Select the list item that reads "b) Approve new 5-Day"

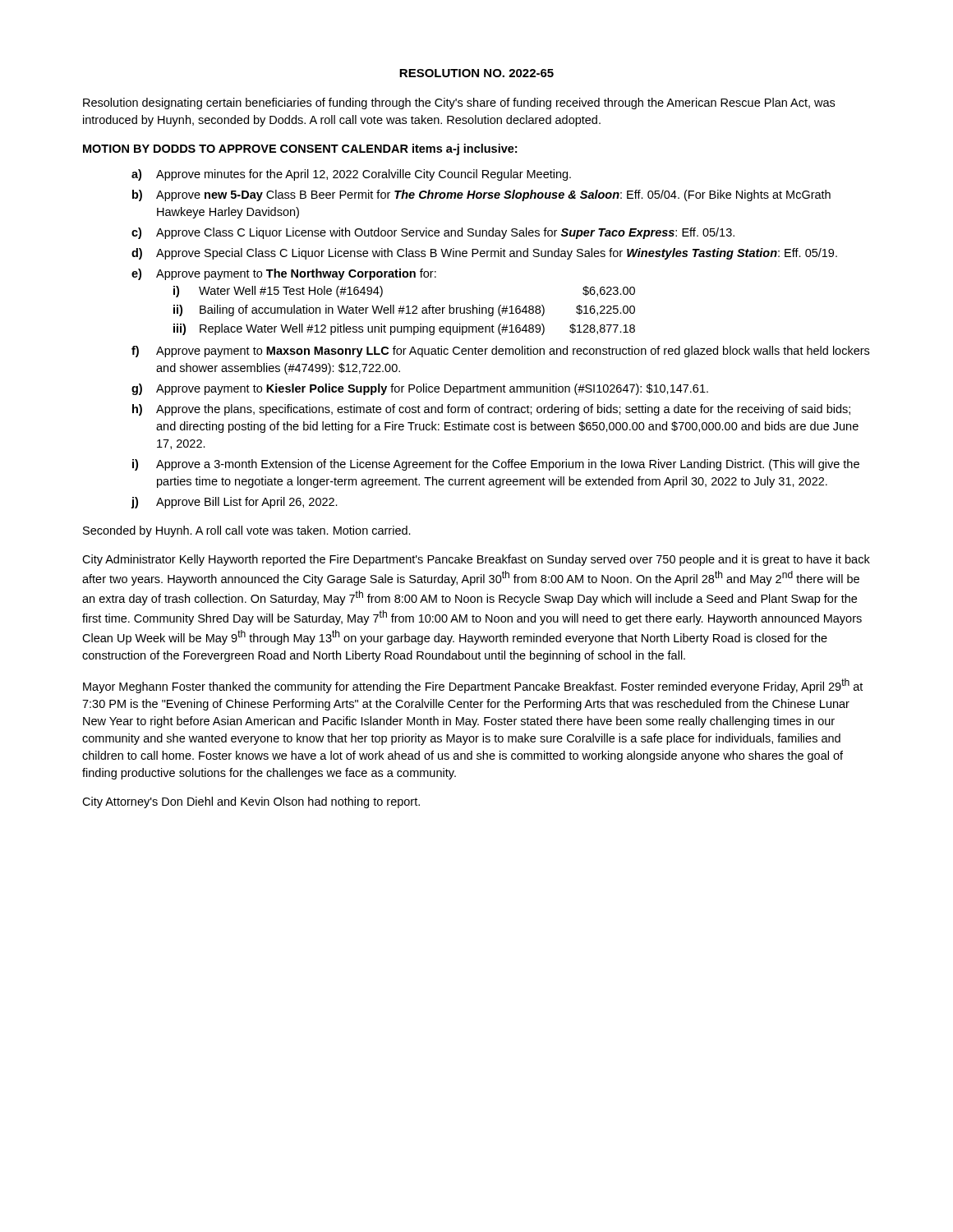pos(501,204)
